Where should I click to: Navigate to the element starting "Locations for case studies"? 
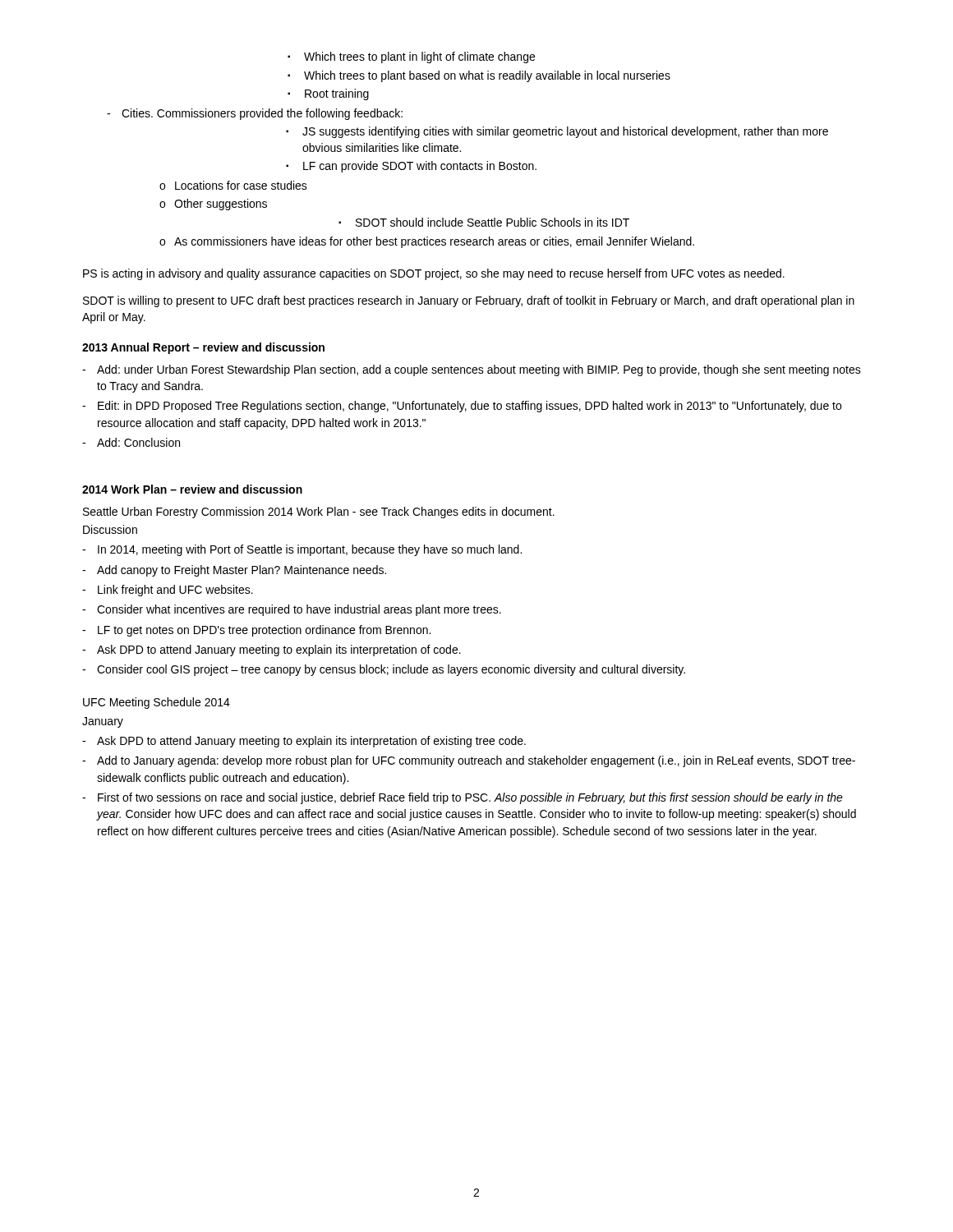pyautogui.click(x=513, y=214)
